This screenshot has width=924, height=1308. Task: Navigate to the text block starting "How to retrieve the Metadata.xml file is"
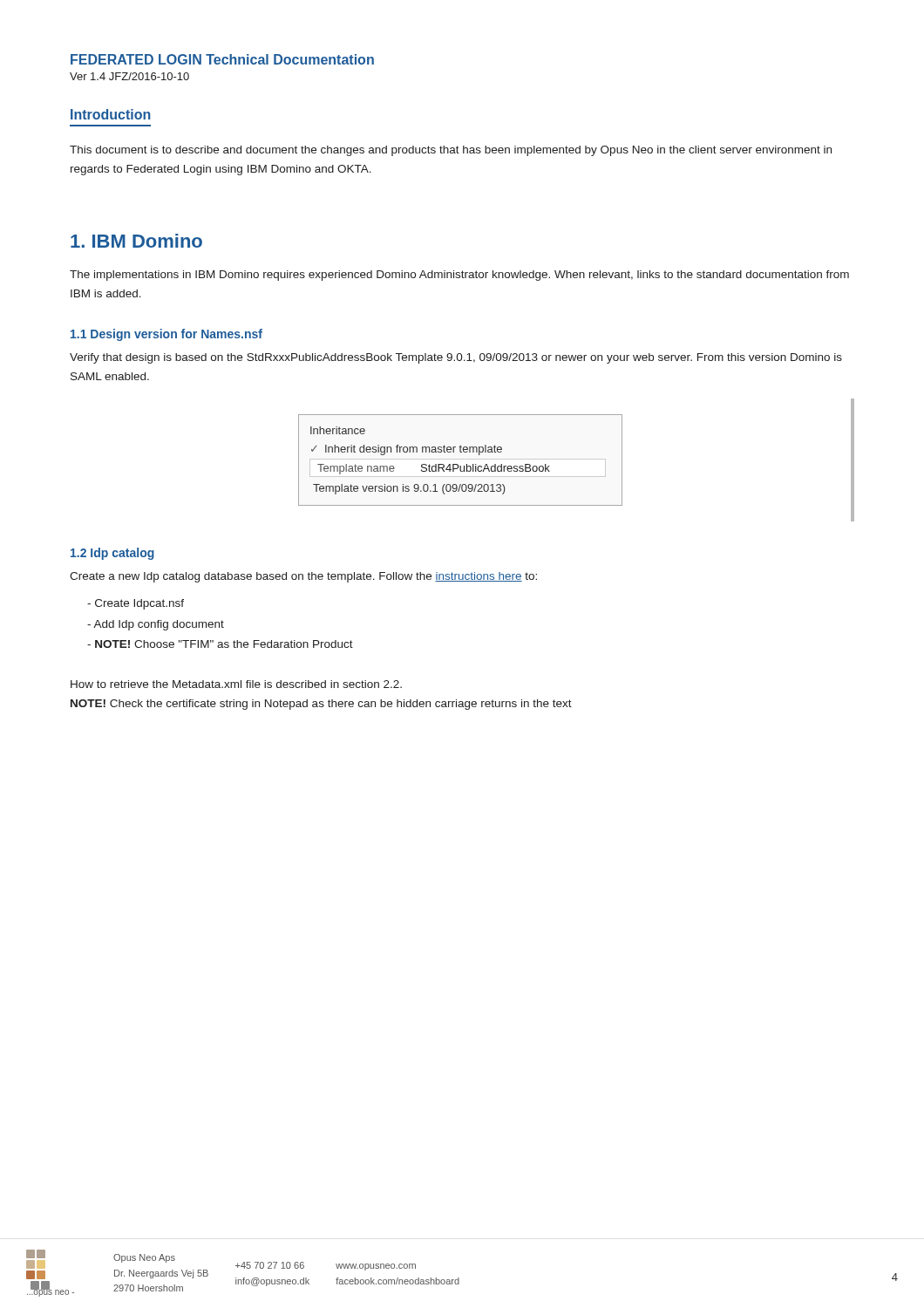coord(462,694)
